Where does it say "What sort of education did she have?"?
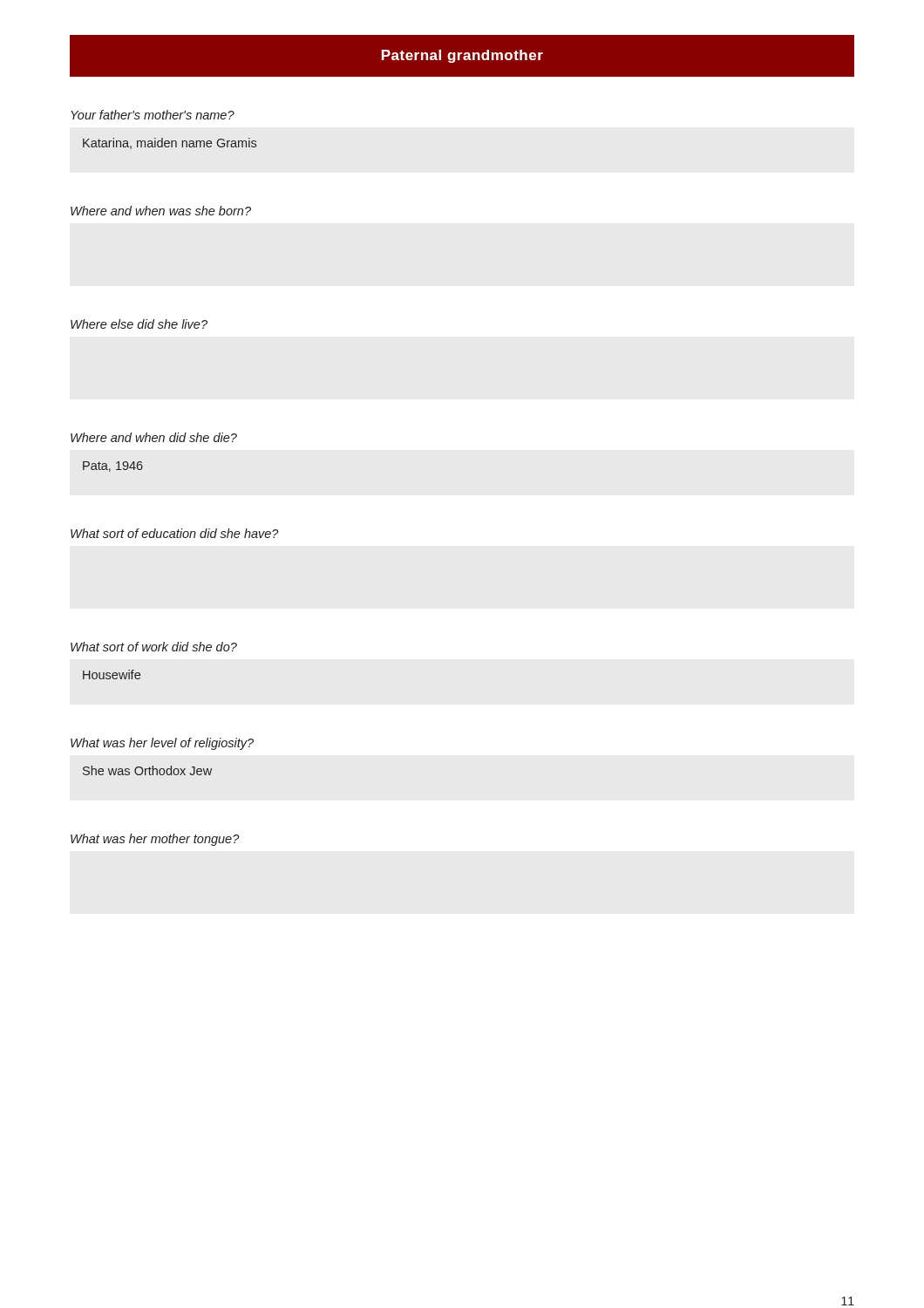Viewport: 924px width, 1308px height. 174,533
